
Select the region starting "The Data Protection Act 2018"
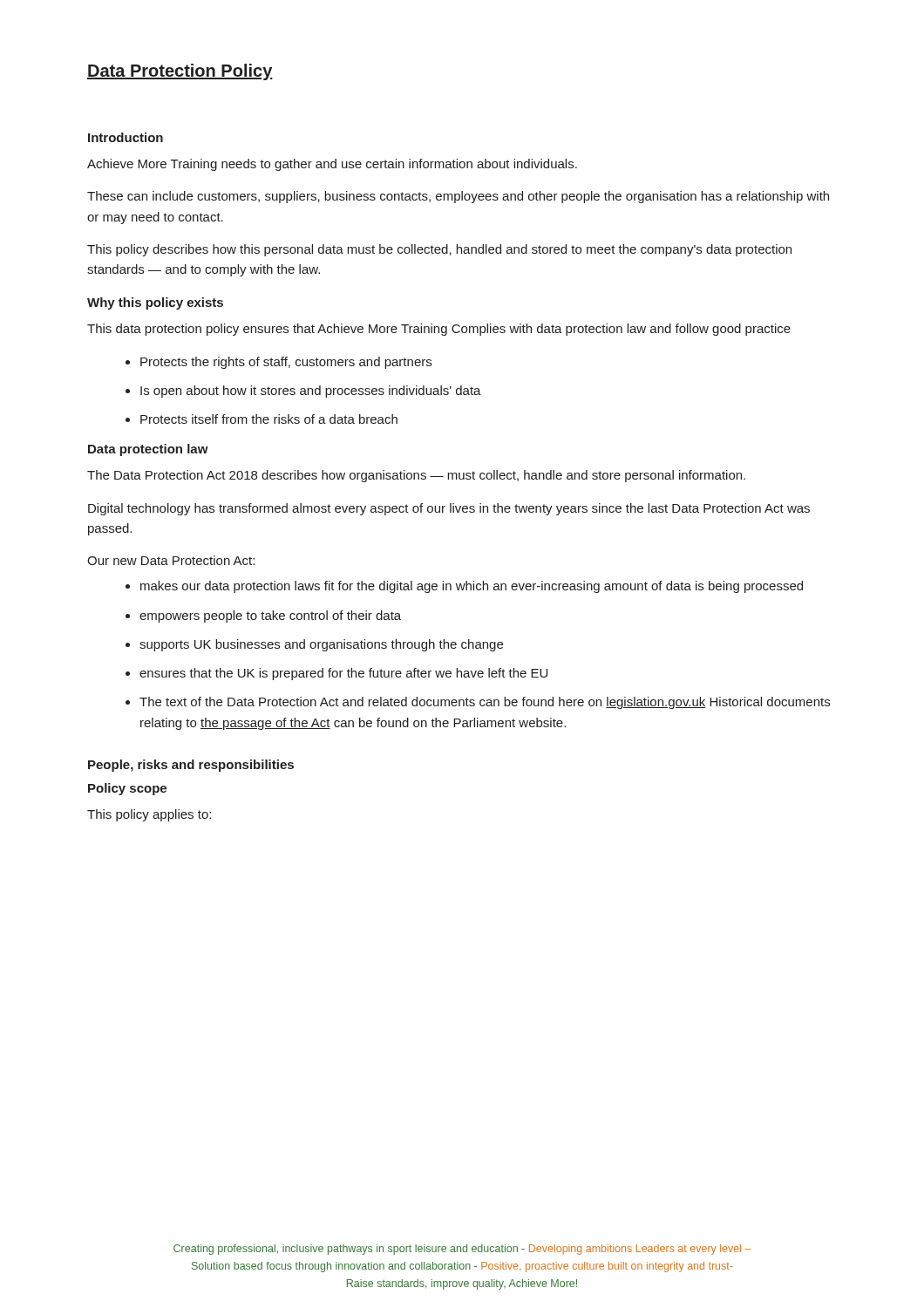pyautogui.click(x=417, y=475)
